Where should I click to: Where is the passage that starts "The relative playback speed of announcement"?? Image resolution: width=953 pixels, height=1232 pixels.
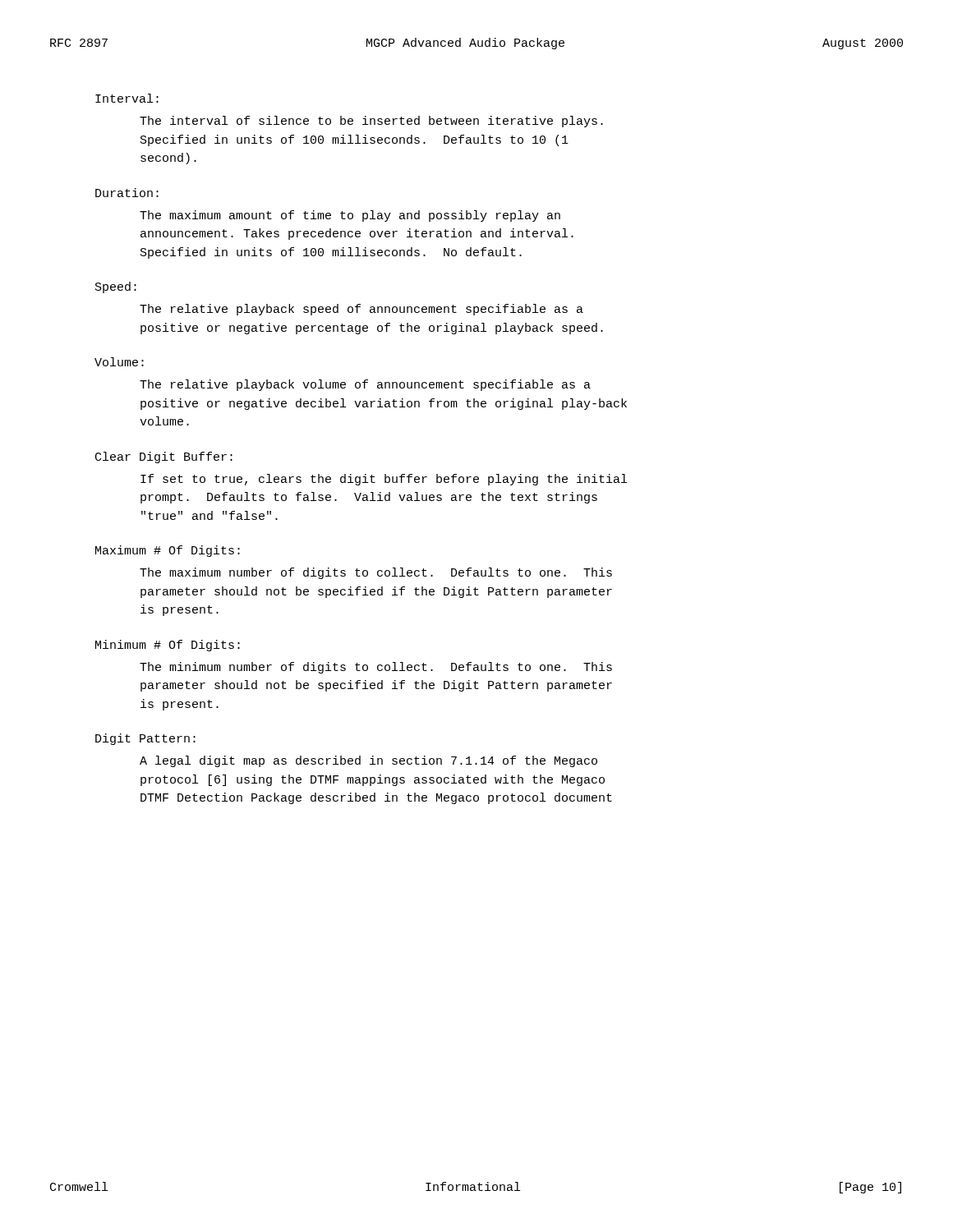point(373,319)
